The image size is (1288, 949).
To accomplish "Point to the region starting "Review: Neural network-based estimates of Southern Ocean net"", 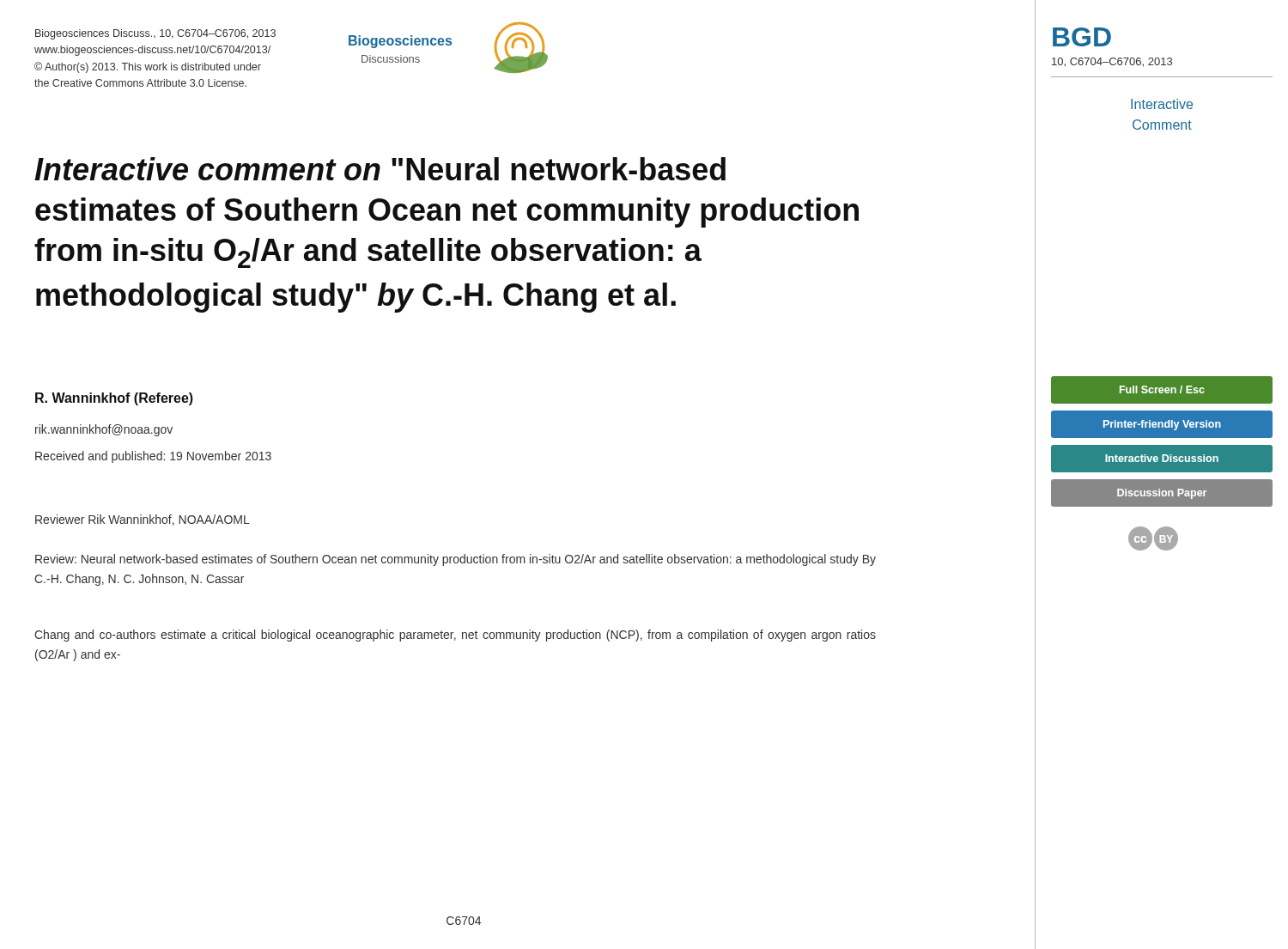I will [455, 569].
